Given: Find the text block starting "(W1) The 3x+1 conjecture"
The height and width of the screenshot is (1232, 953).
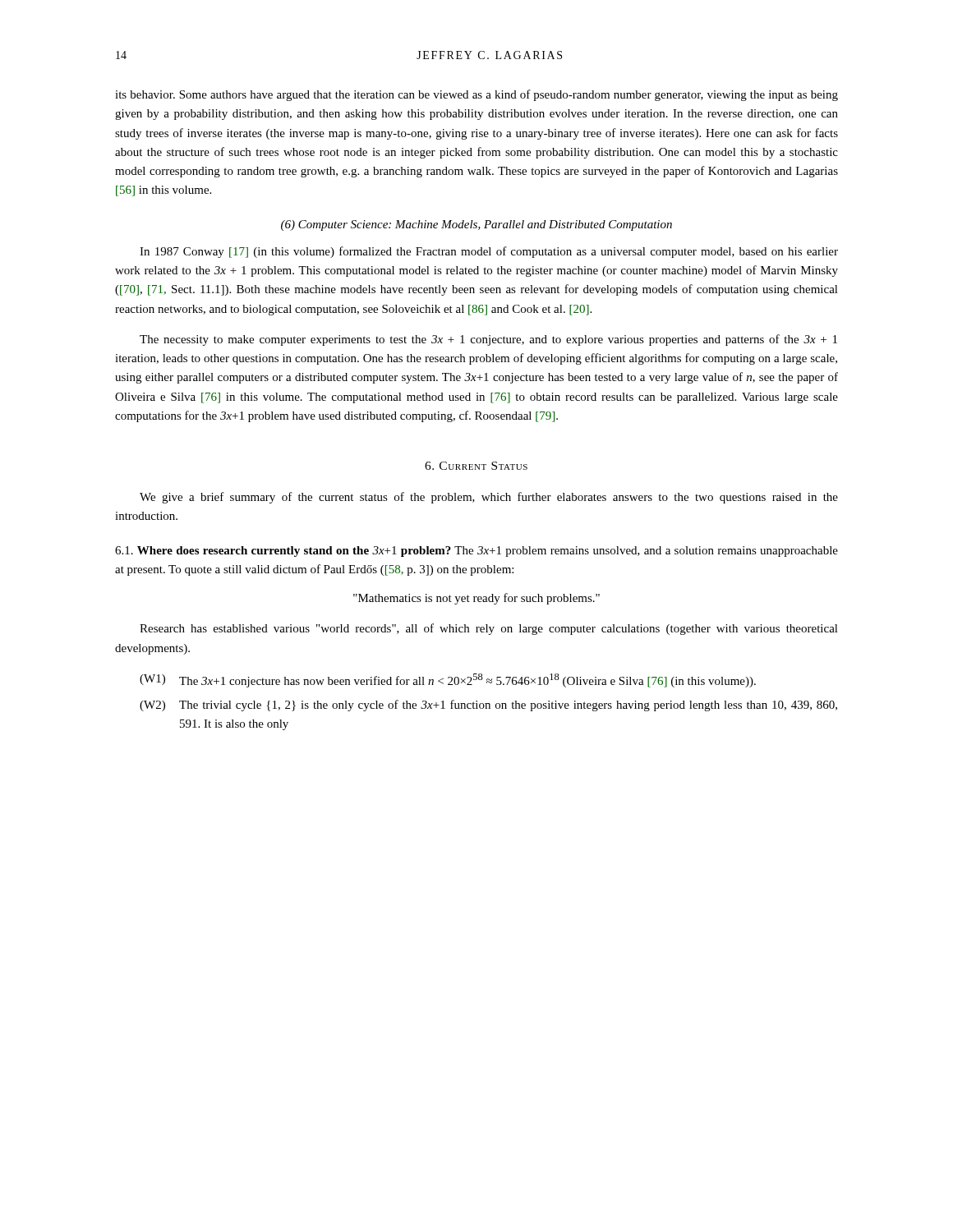Looking at the screenshot, I should (x=489, y=680).
